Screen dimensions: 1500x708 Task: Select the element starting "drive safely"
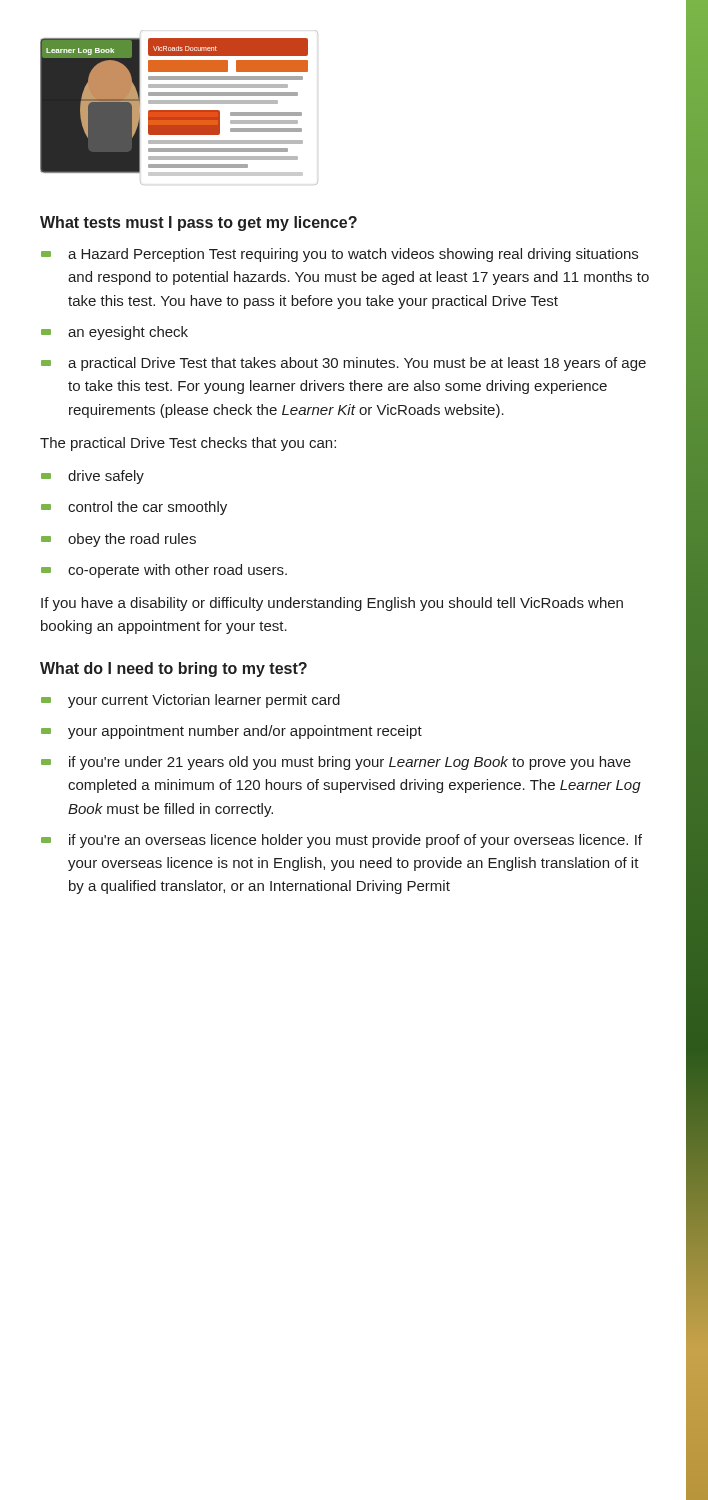[x=92, y=477]
